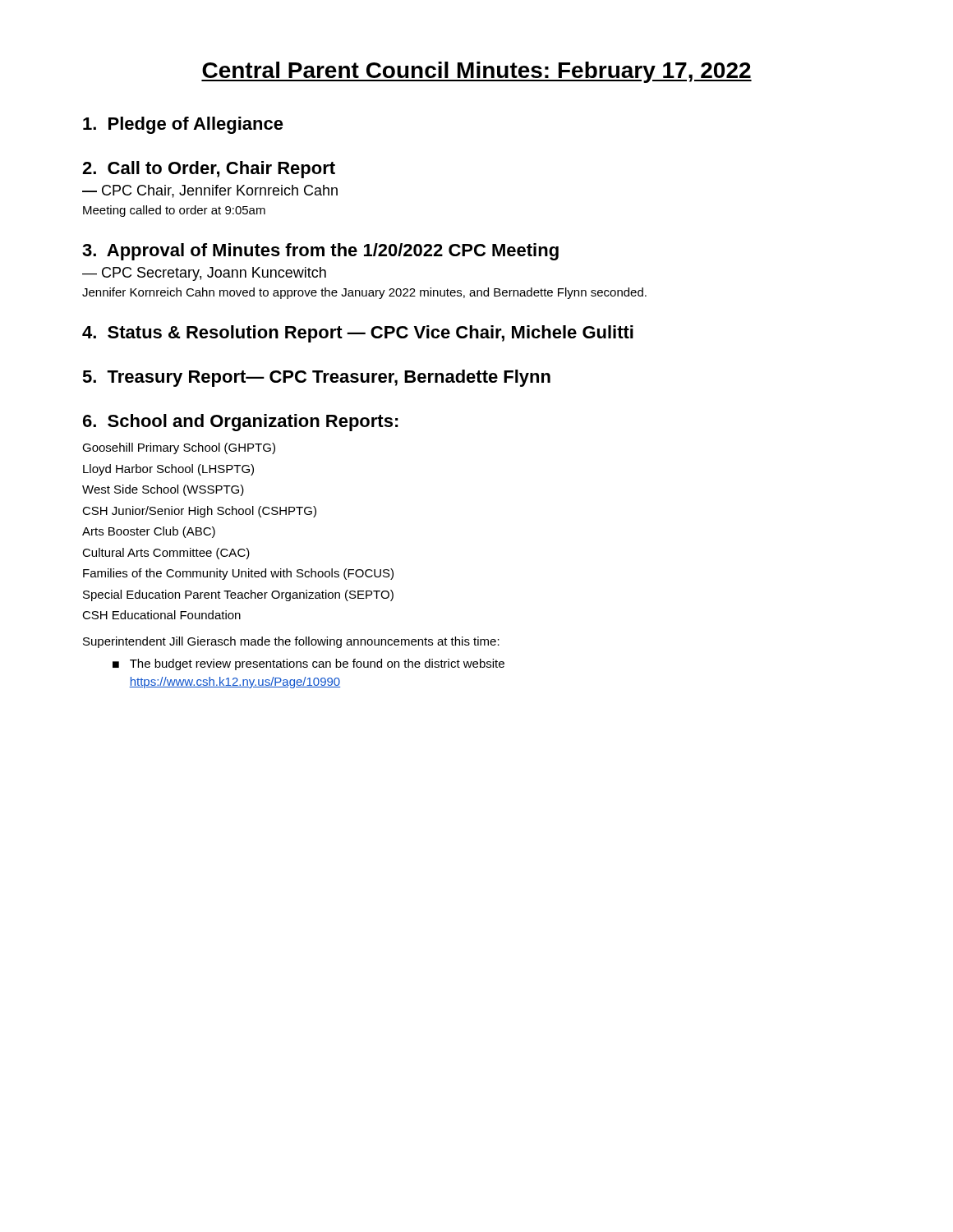Where is the passage that starts "Meeting called to order"?

[174, 210]
